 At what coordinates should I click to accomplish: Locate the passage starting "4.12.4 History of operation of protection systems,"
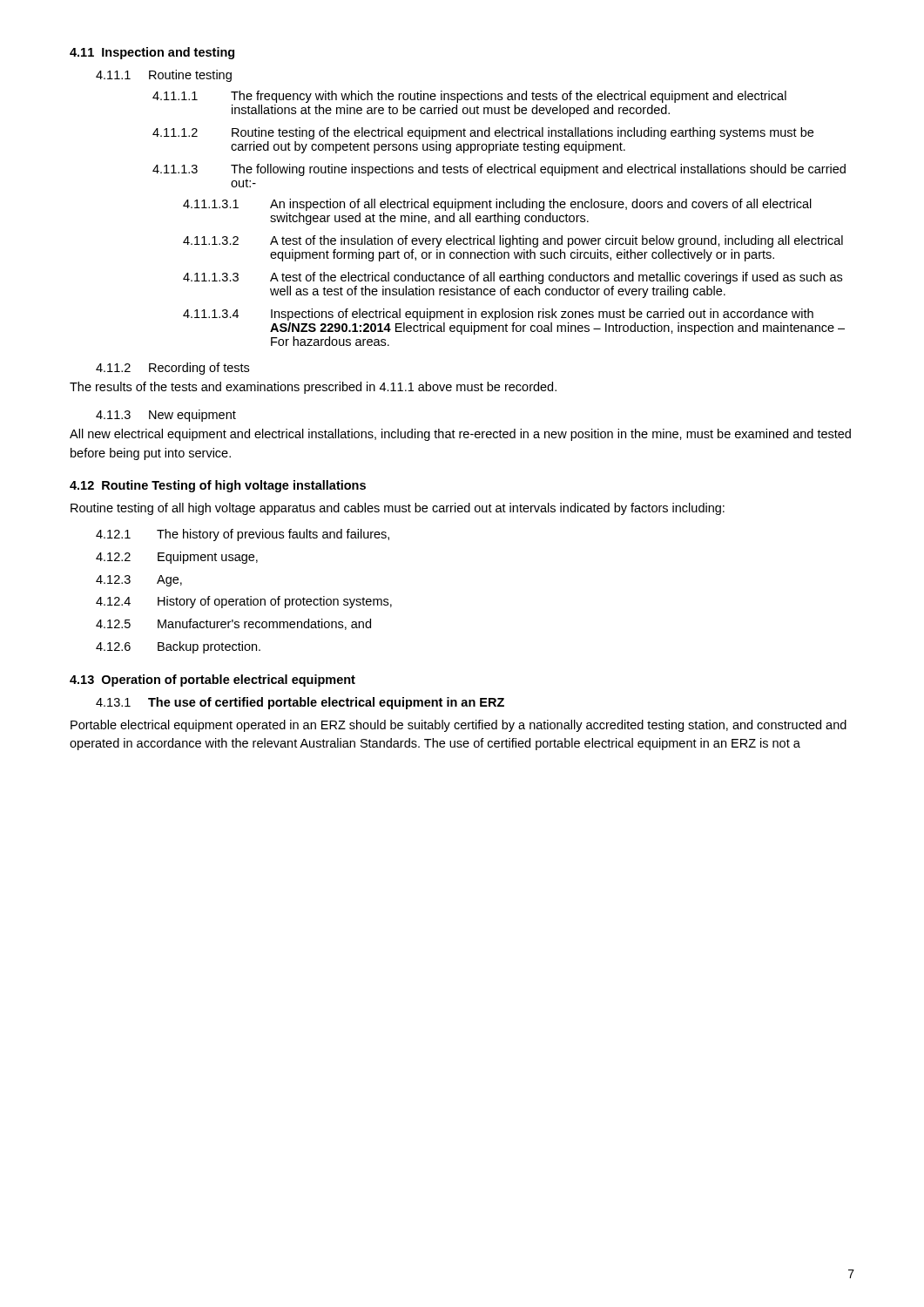coord(244,602)
